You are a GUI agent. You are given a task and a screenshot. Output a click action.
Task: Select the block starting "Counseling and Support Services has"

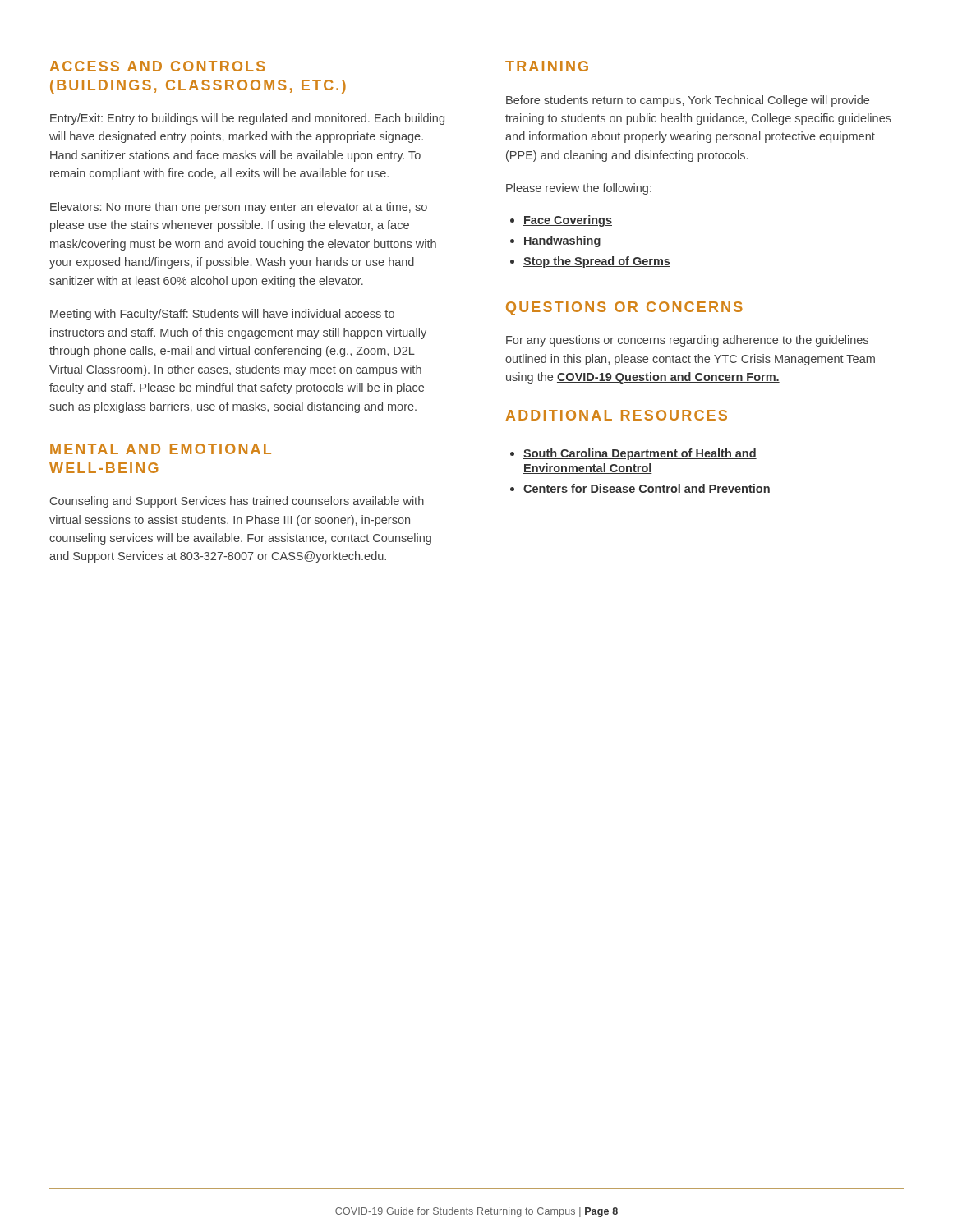click(x=248, y=529)
